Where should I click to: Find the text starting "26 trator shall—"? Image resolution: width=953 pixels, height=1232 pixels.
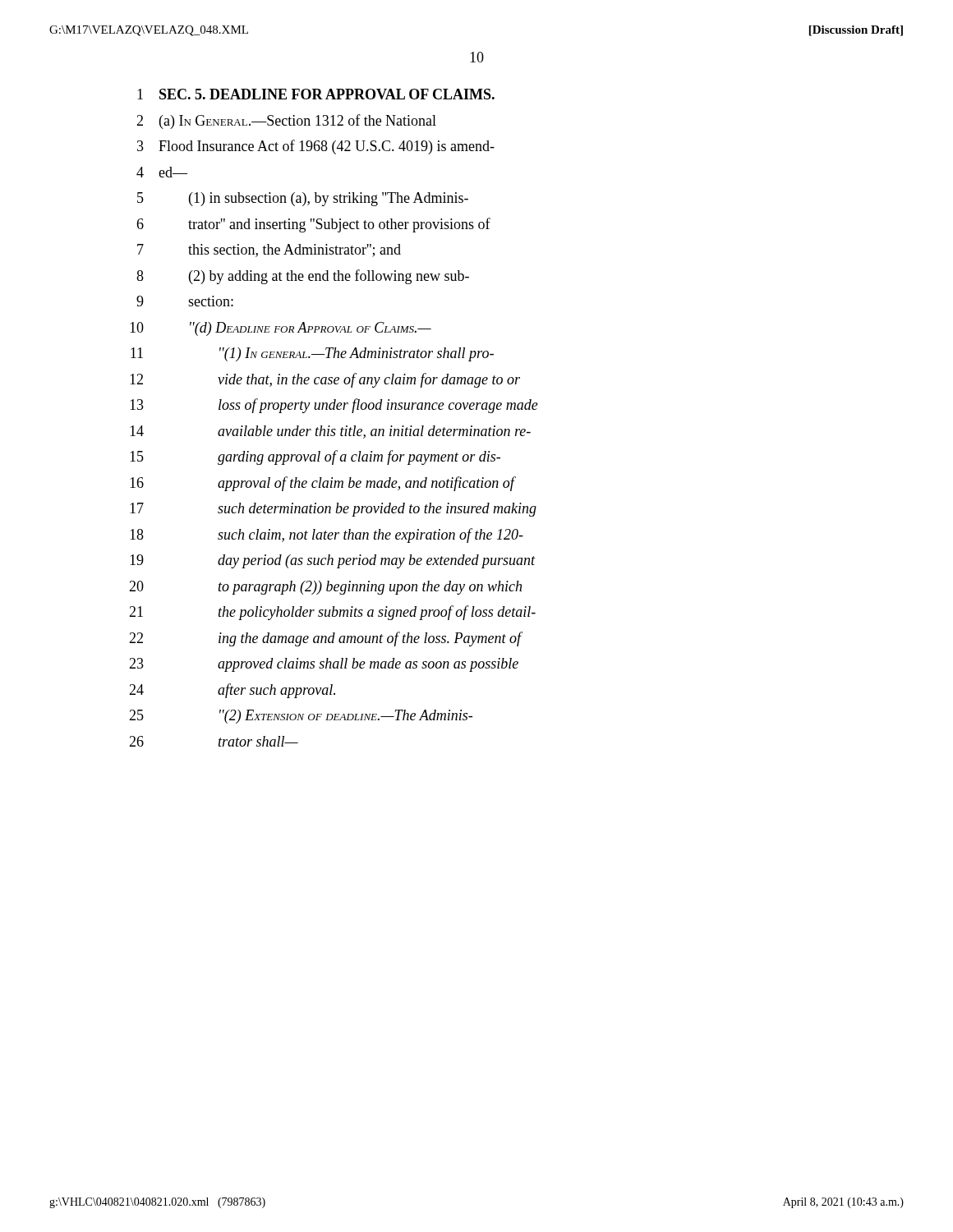(x=140, y=740)
